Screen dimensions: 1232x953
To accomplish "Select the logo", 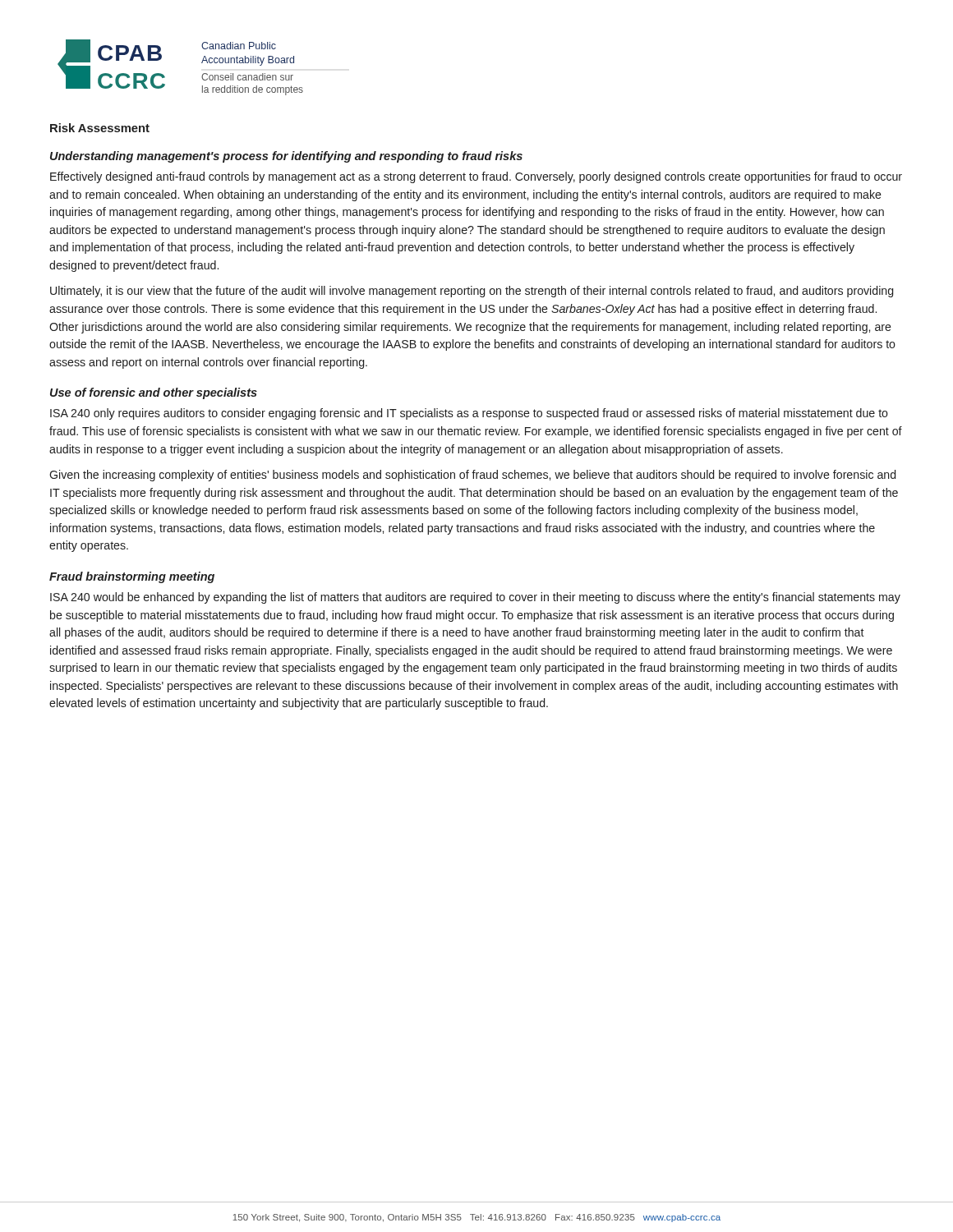I will coord(214,66).
